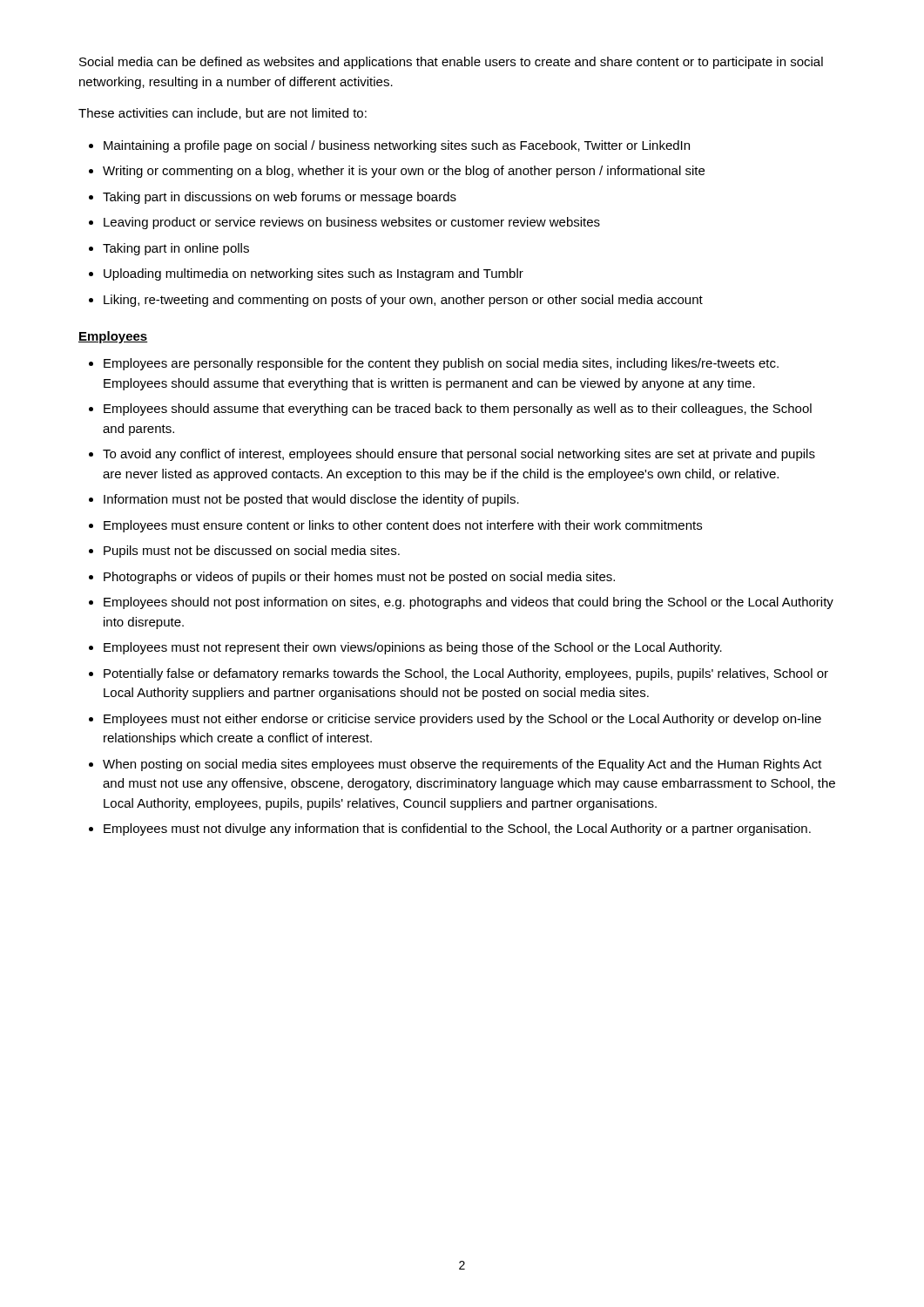This screenshot has height=1307, width=924.
Task: Point to the block starting "These activities can include,"
Action: [x=223, y=113]
